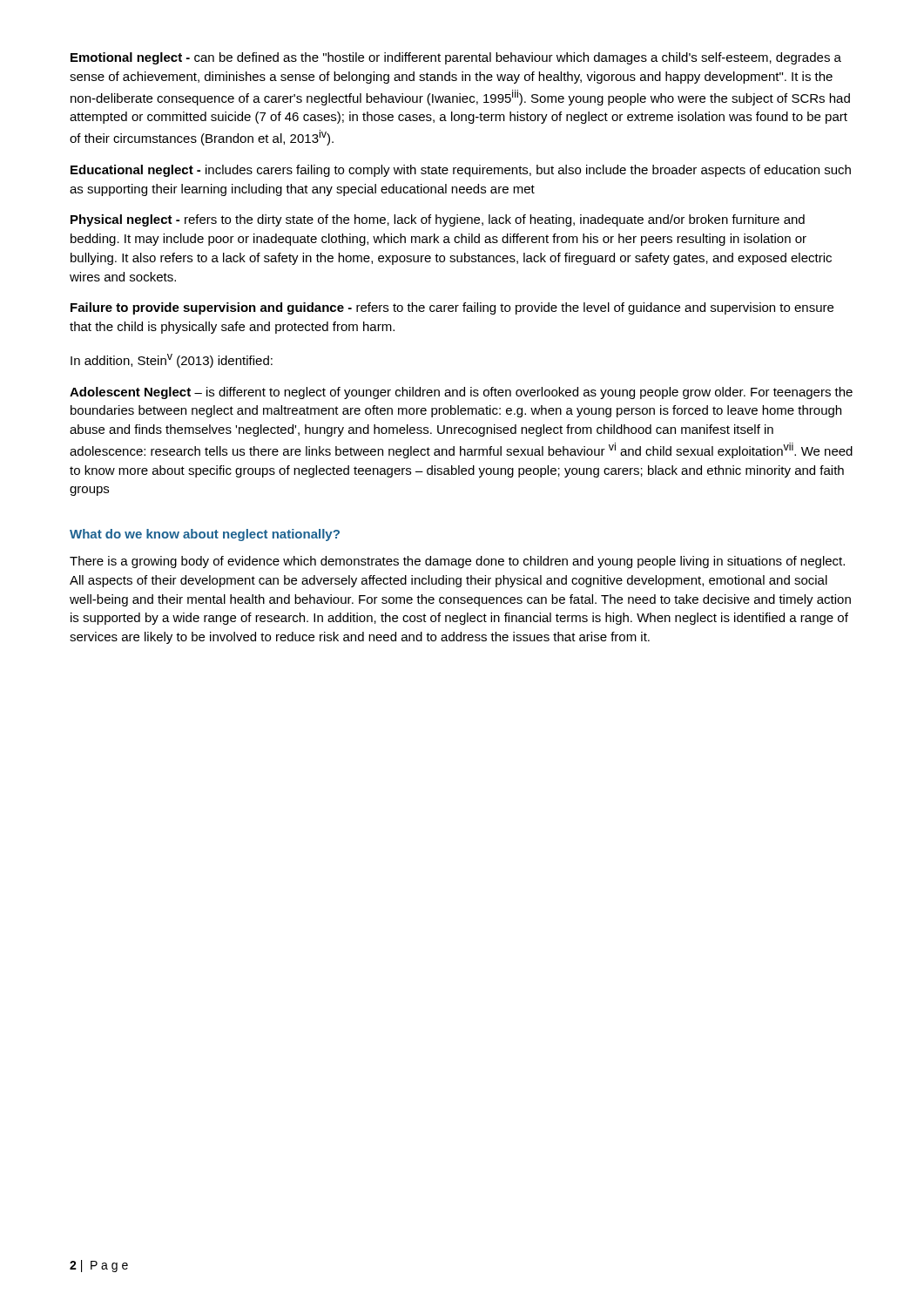924x1307 pixels.
Task: Where is the passage that starts "Failure to provide supervision"?
Action: click(x=462, y=317)
